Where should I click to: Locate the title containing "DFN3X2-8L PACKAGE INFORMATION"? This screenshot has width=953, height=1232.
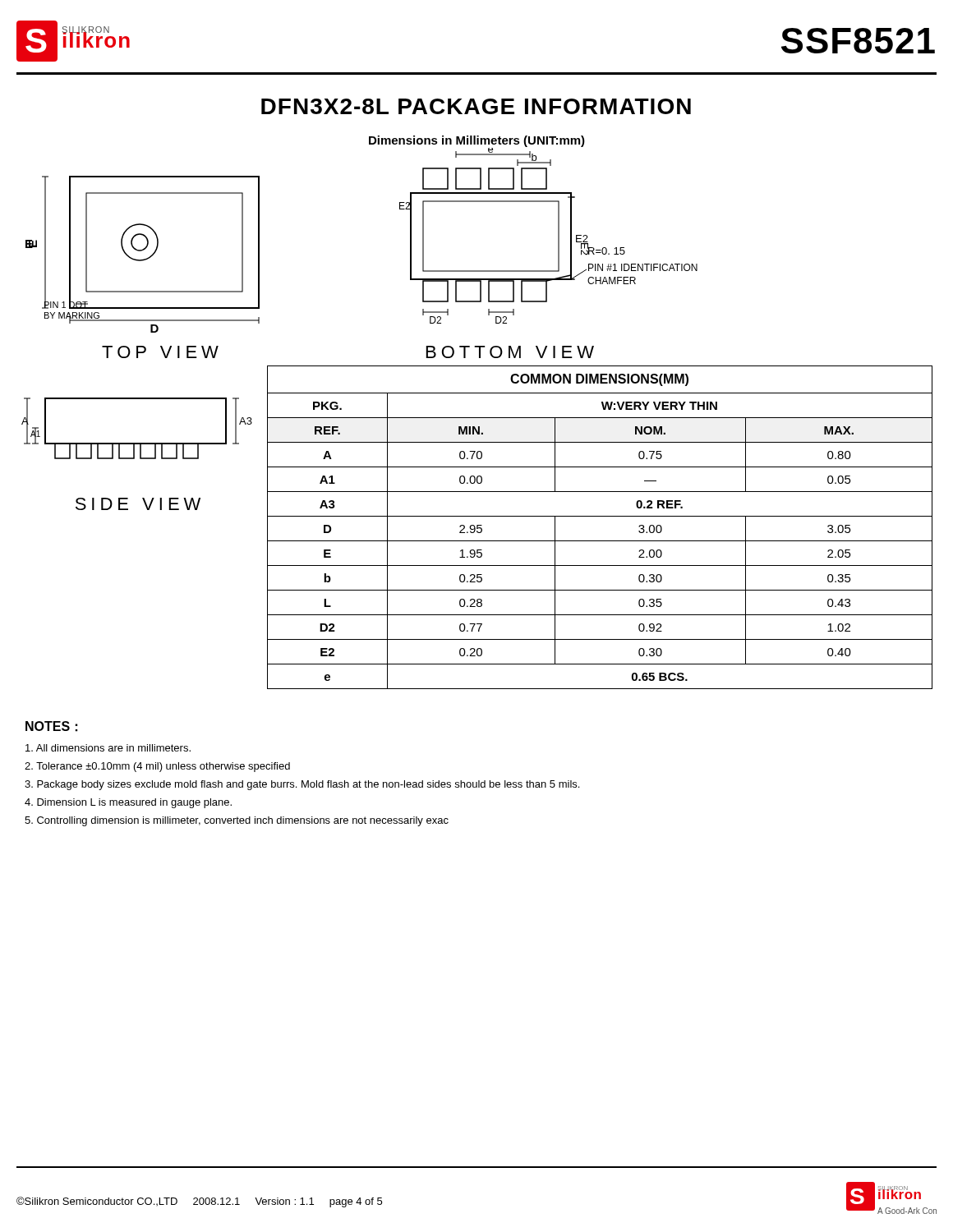[x=476, y=106]
